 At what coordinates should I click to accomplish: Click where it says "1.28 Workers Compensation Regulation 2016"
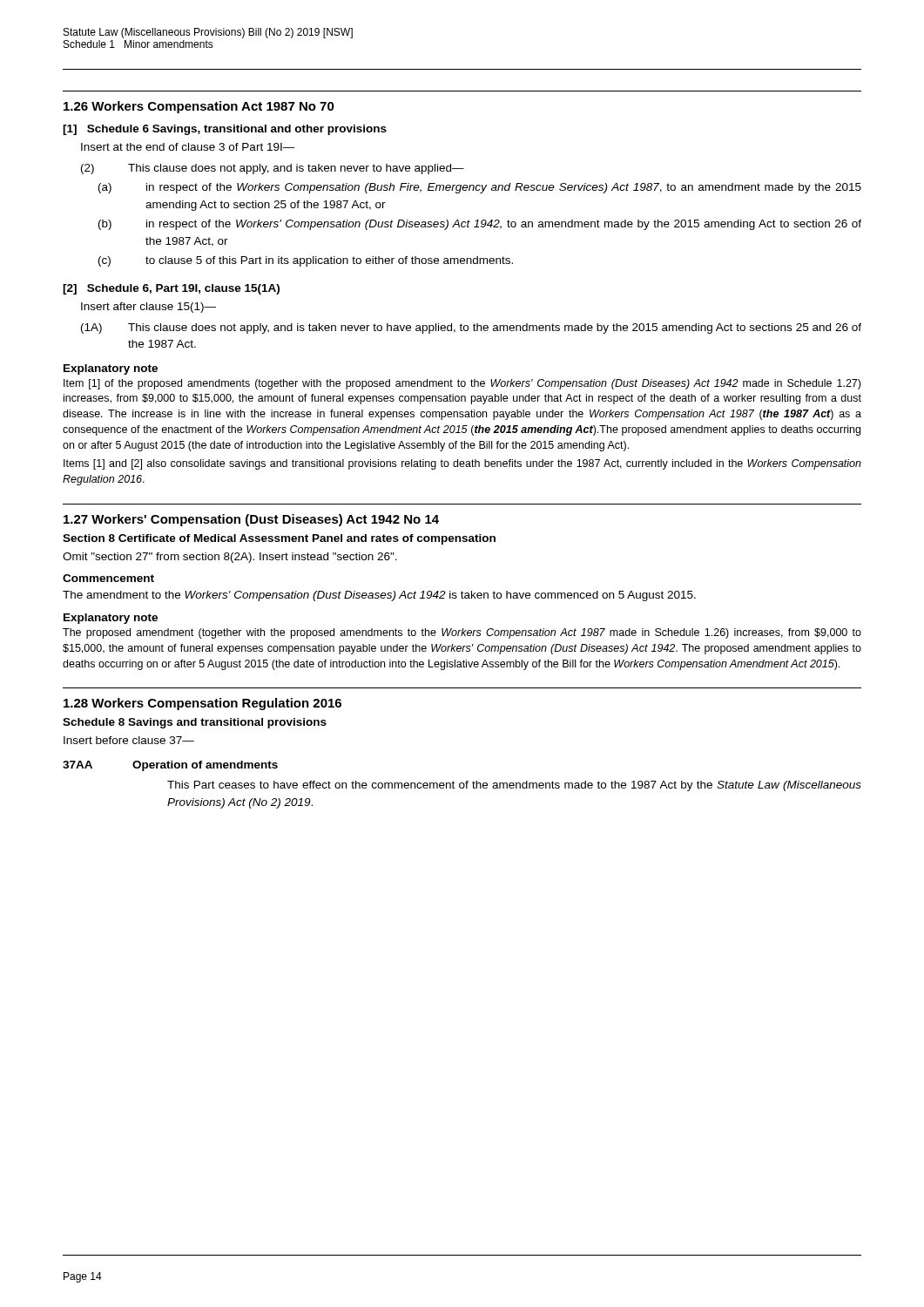click(x=202, y=703)
